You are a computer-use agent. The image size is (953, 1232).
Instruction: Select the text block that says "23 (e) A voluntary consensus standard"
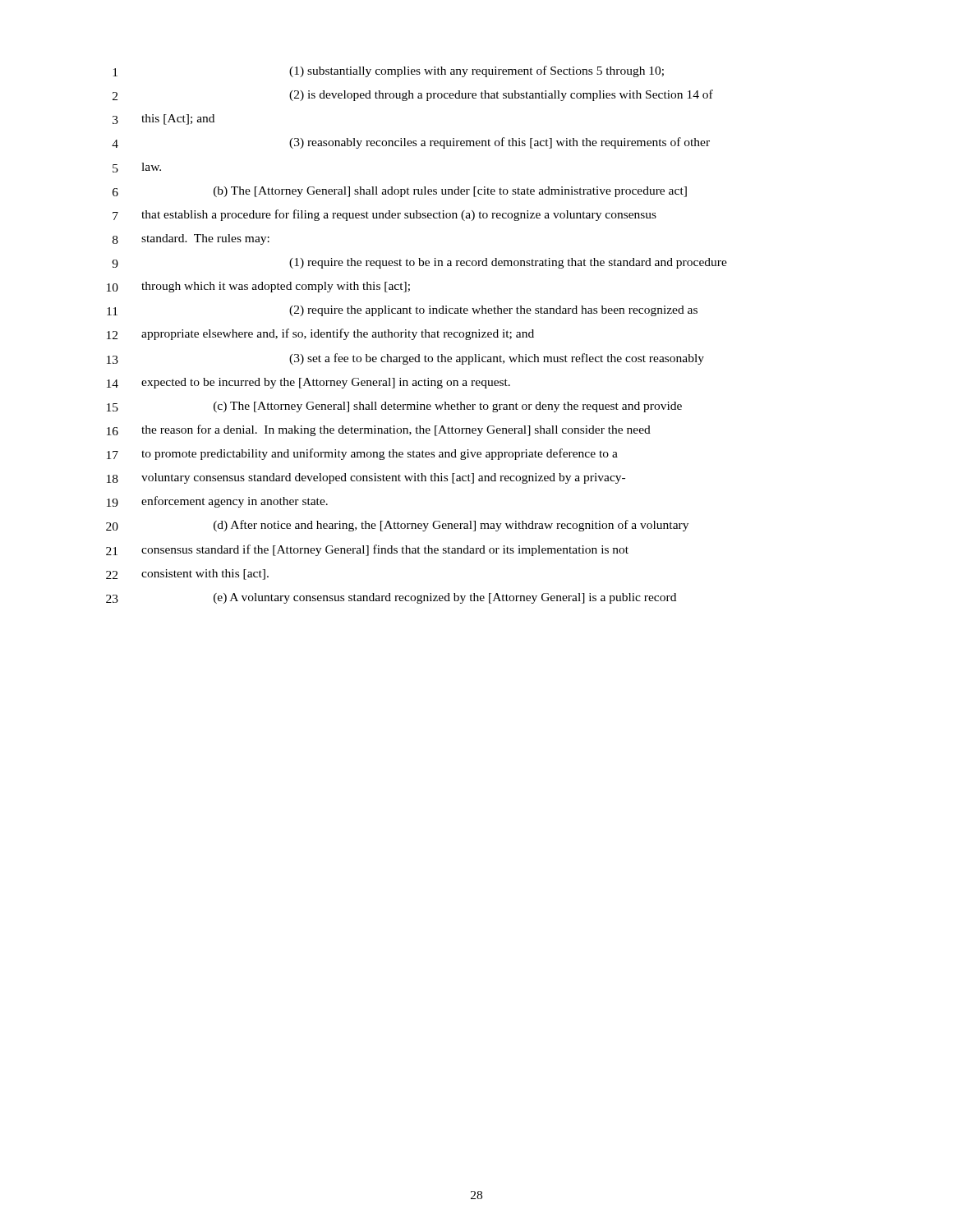tap(476, 597)
